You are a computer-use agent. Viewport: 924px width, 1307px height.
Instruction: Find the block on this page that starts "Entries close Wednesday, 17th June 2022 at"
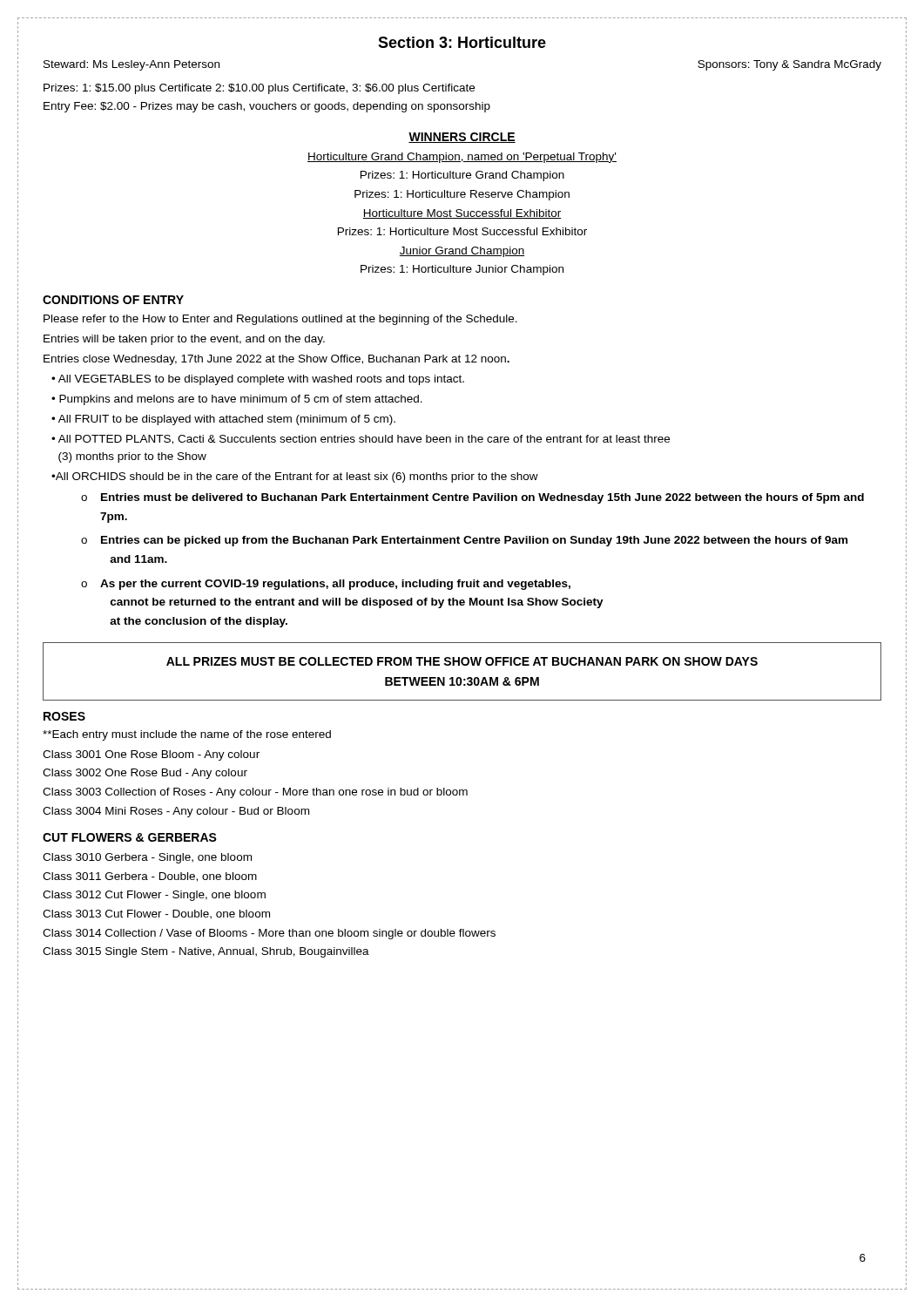[x=276, y=358]
